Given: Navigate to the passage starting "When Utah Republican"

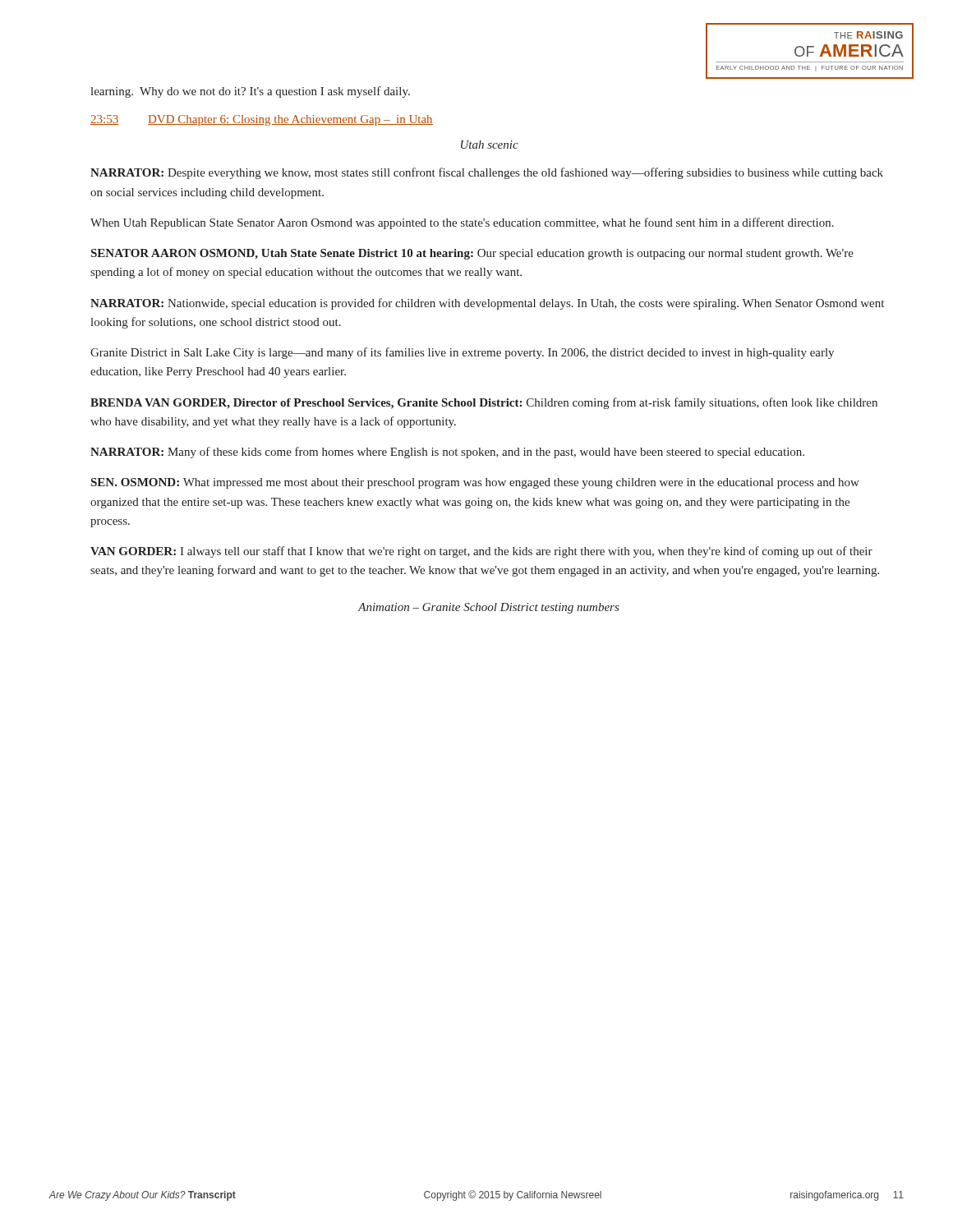Looking at the screenshot, I should [462, 222].
